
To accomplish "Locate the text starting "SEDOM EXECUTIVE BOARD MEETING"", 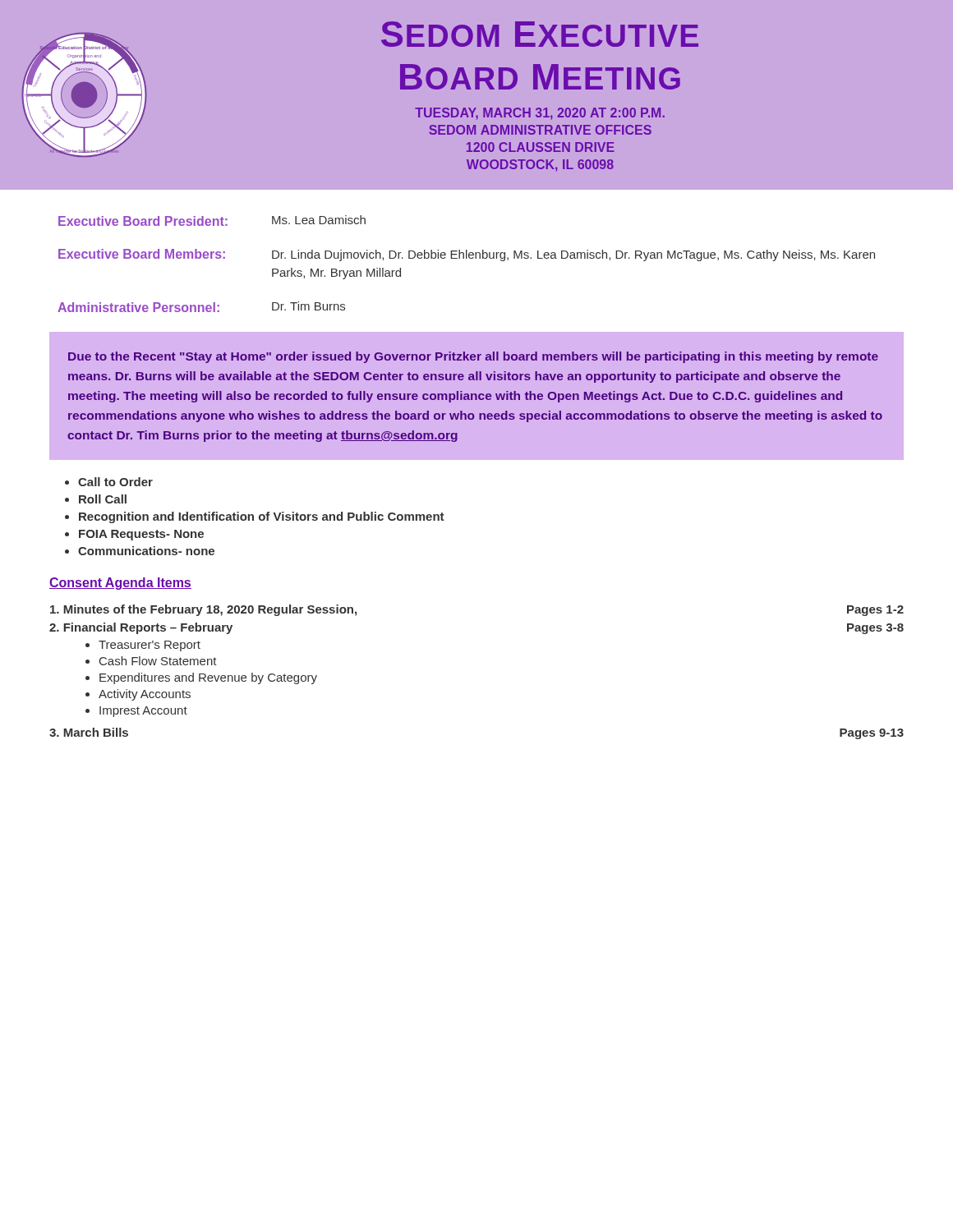I will (540, 94).
